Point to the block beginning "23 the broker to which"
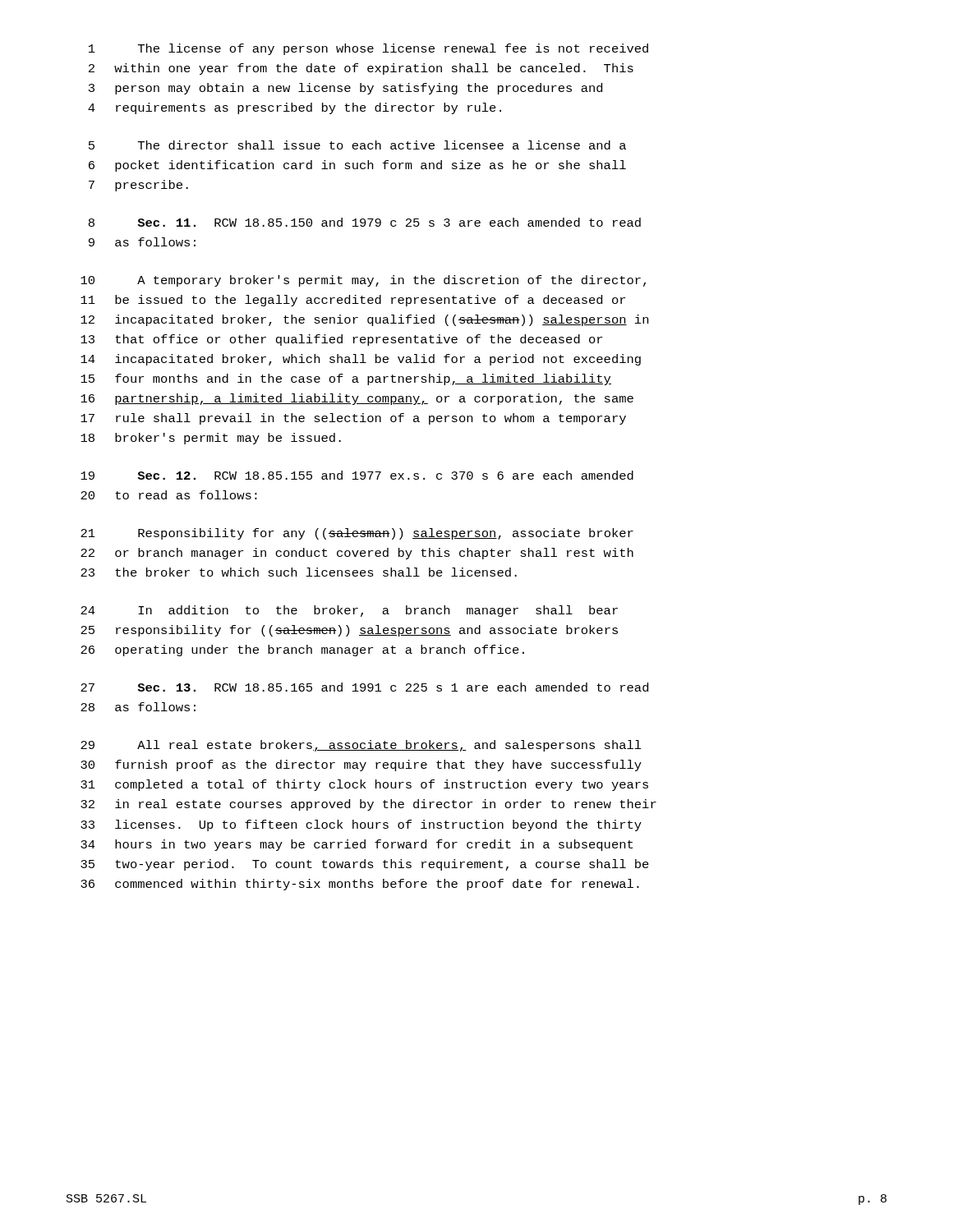 coord(293,574)
